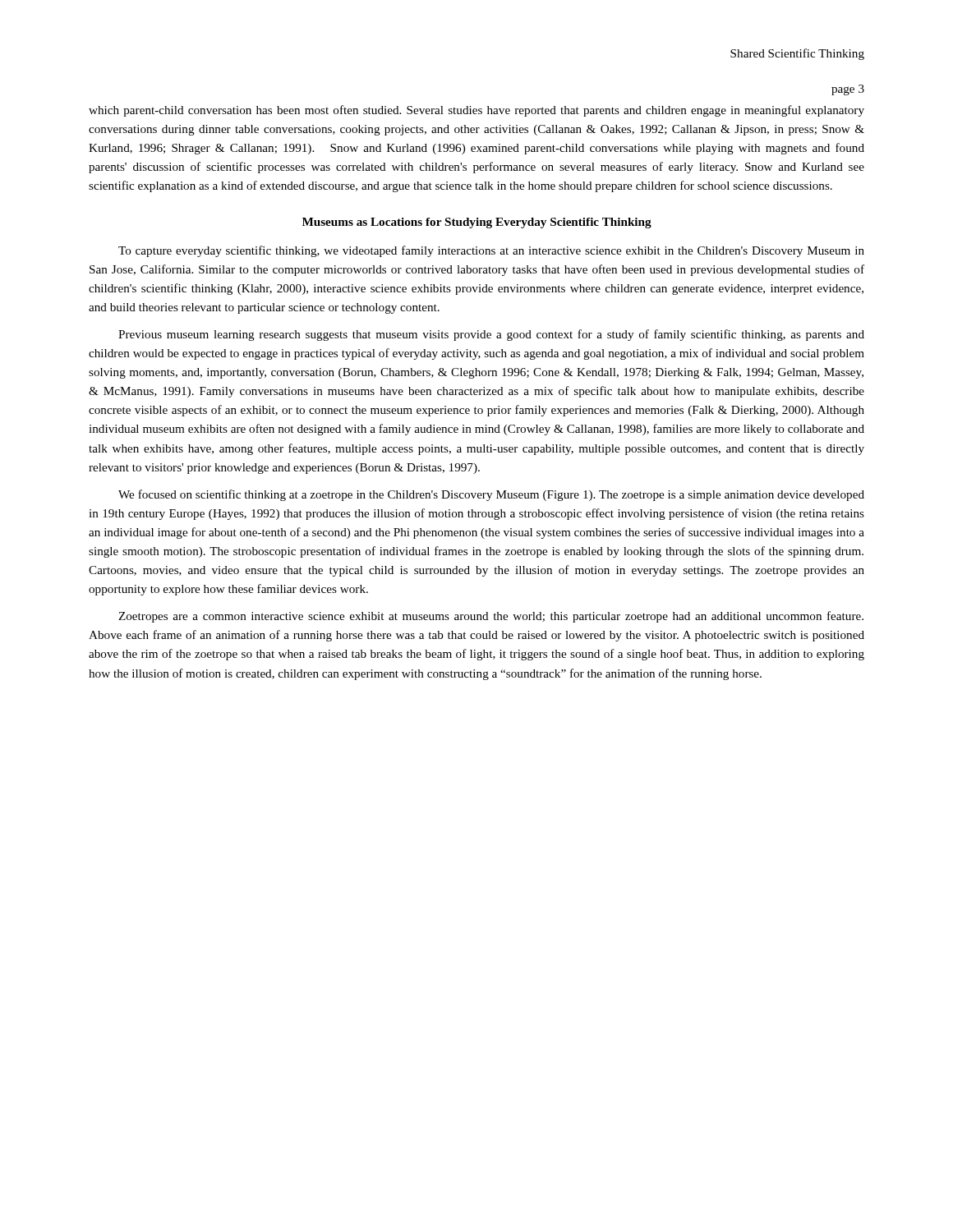The height and width of the screenshot is (1232, 953).
Task: Find the section header that says "Museums as Locations for Studying Everyday Scientific"
Action: pos(476,222)
